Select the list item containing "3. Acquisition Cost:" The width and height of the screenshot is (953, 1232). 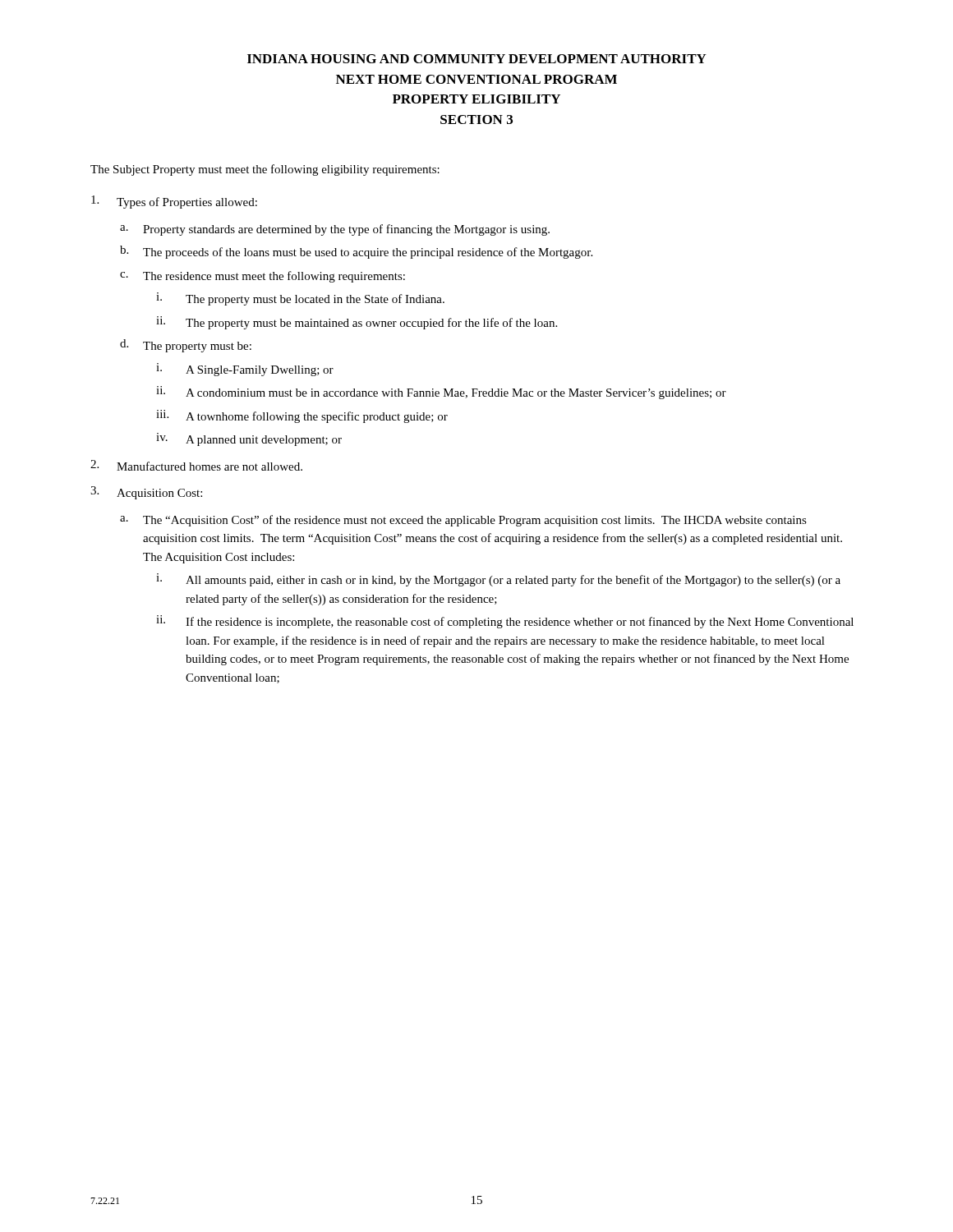(x=146, y=493)
